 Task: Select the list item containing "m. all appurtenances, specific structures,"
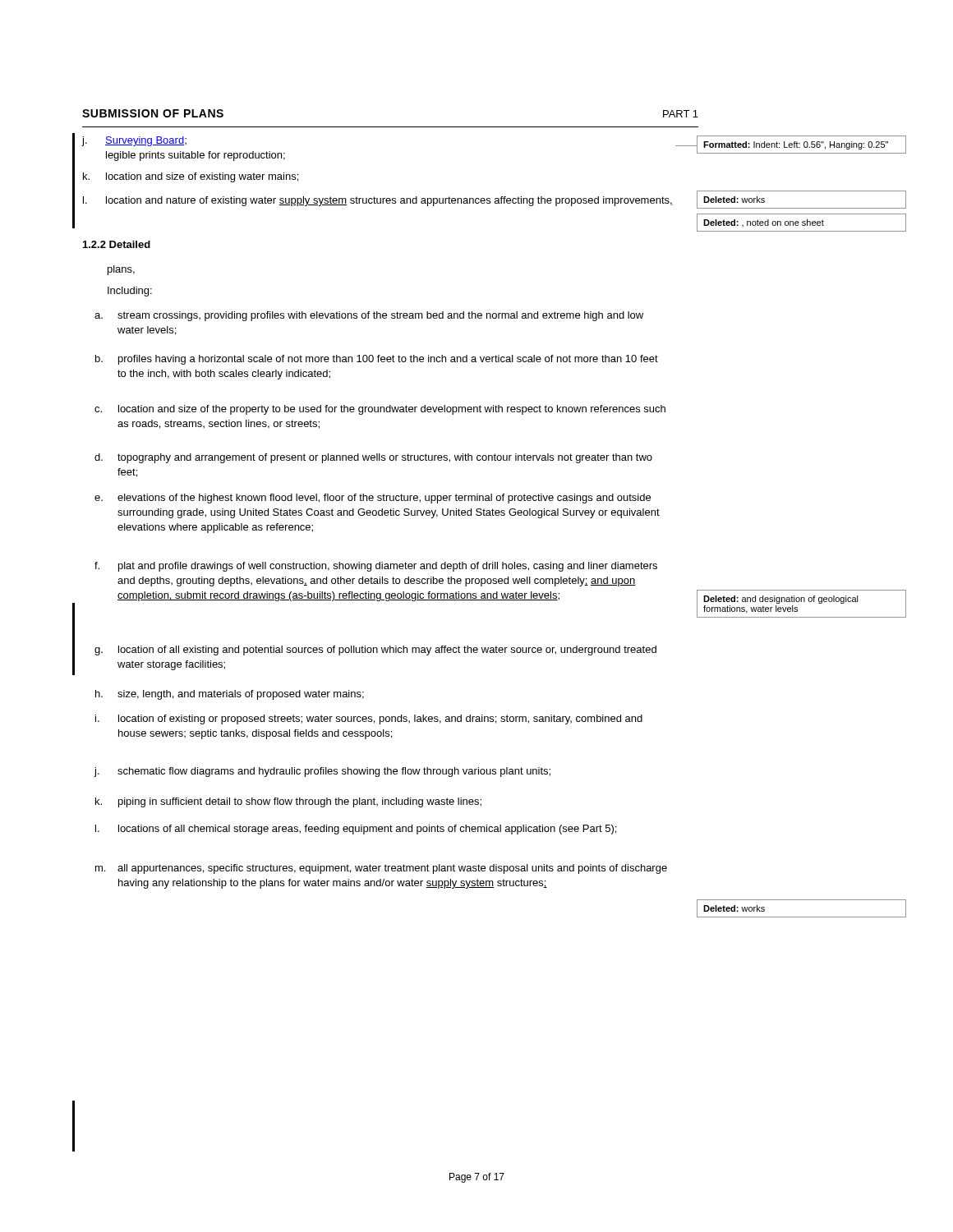[x=382, y=876]
